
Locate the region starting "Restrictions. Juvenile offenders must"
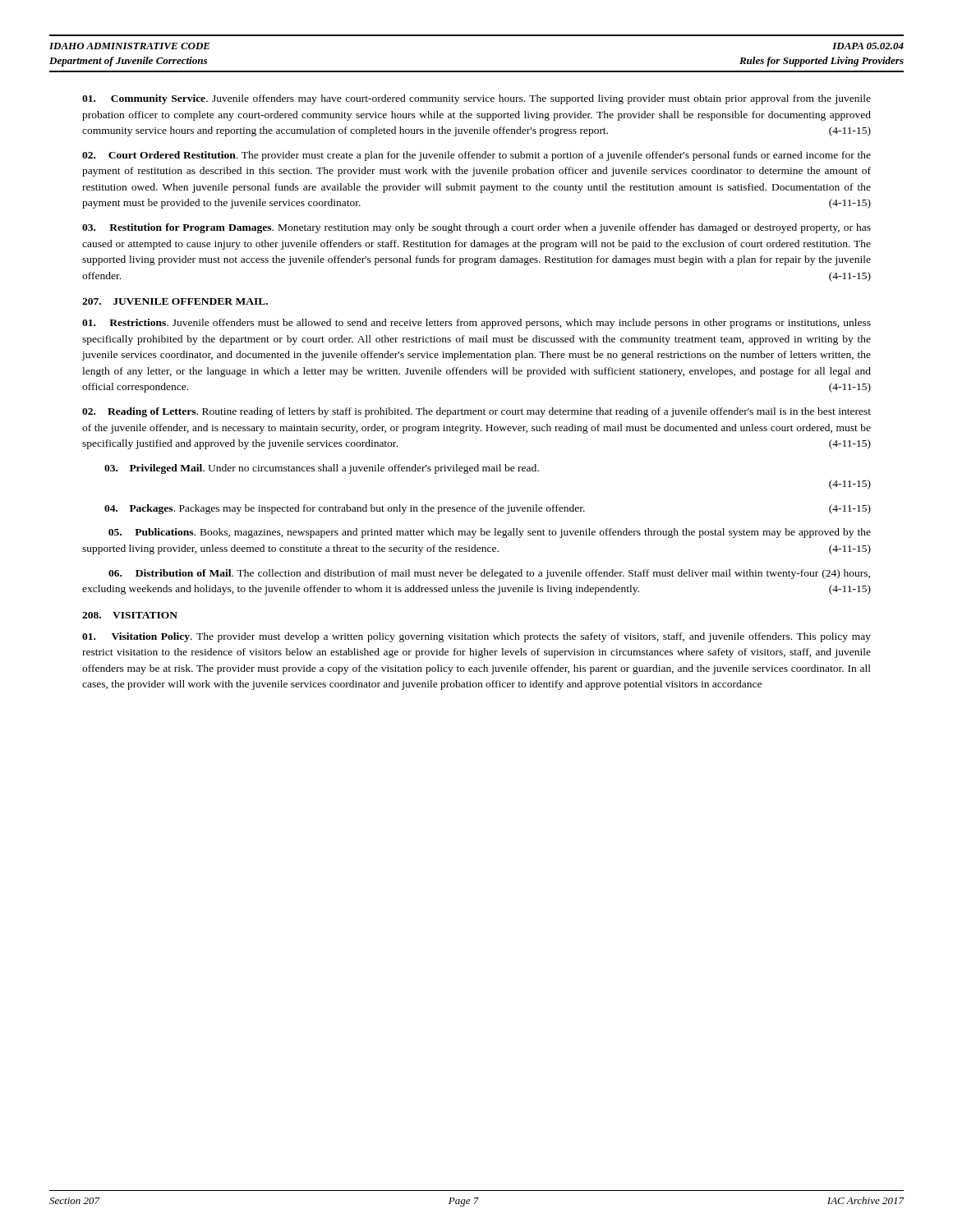[476, 356]
